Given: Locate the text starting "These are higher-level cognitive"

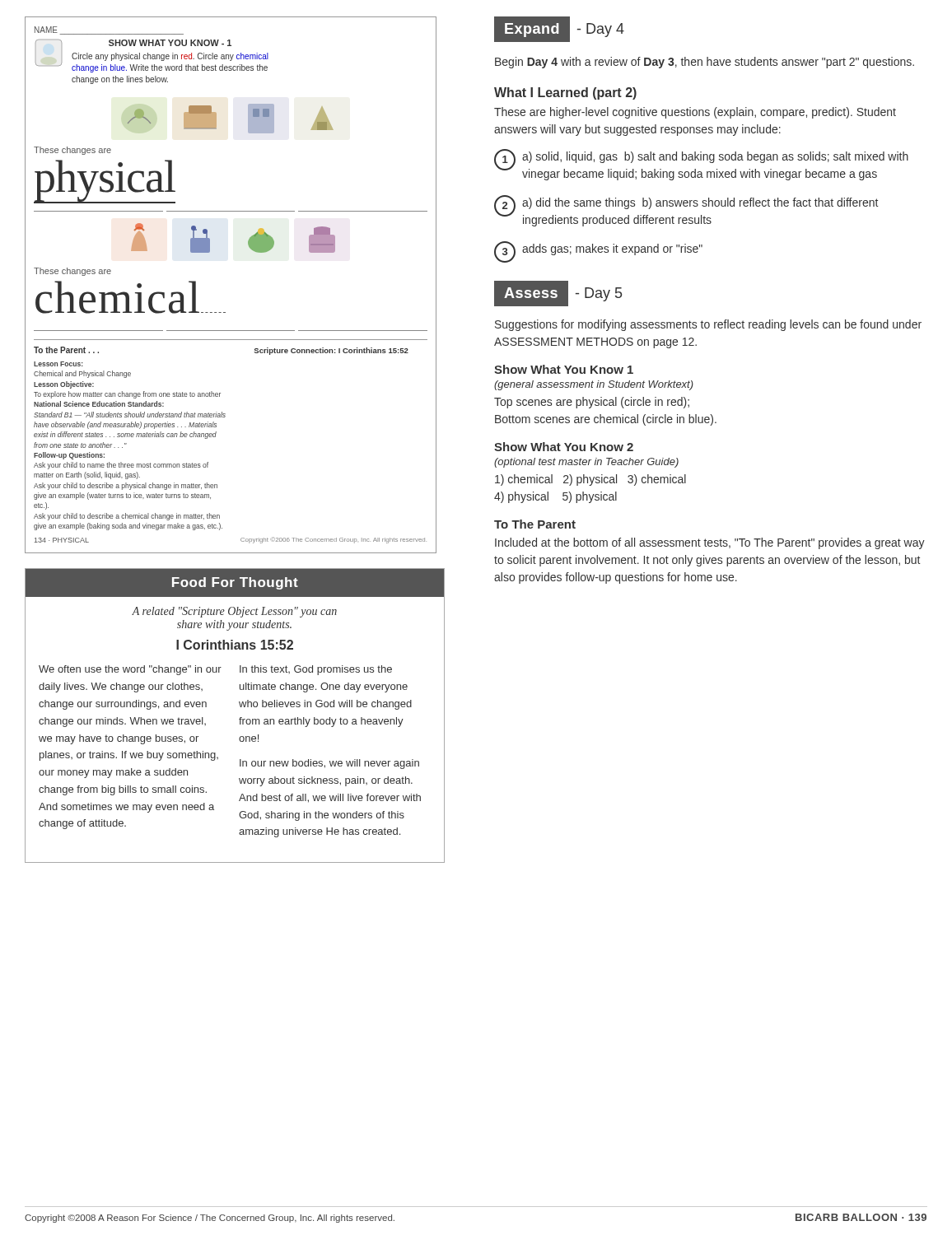Looking at the screenshot, I should (712, 121).
